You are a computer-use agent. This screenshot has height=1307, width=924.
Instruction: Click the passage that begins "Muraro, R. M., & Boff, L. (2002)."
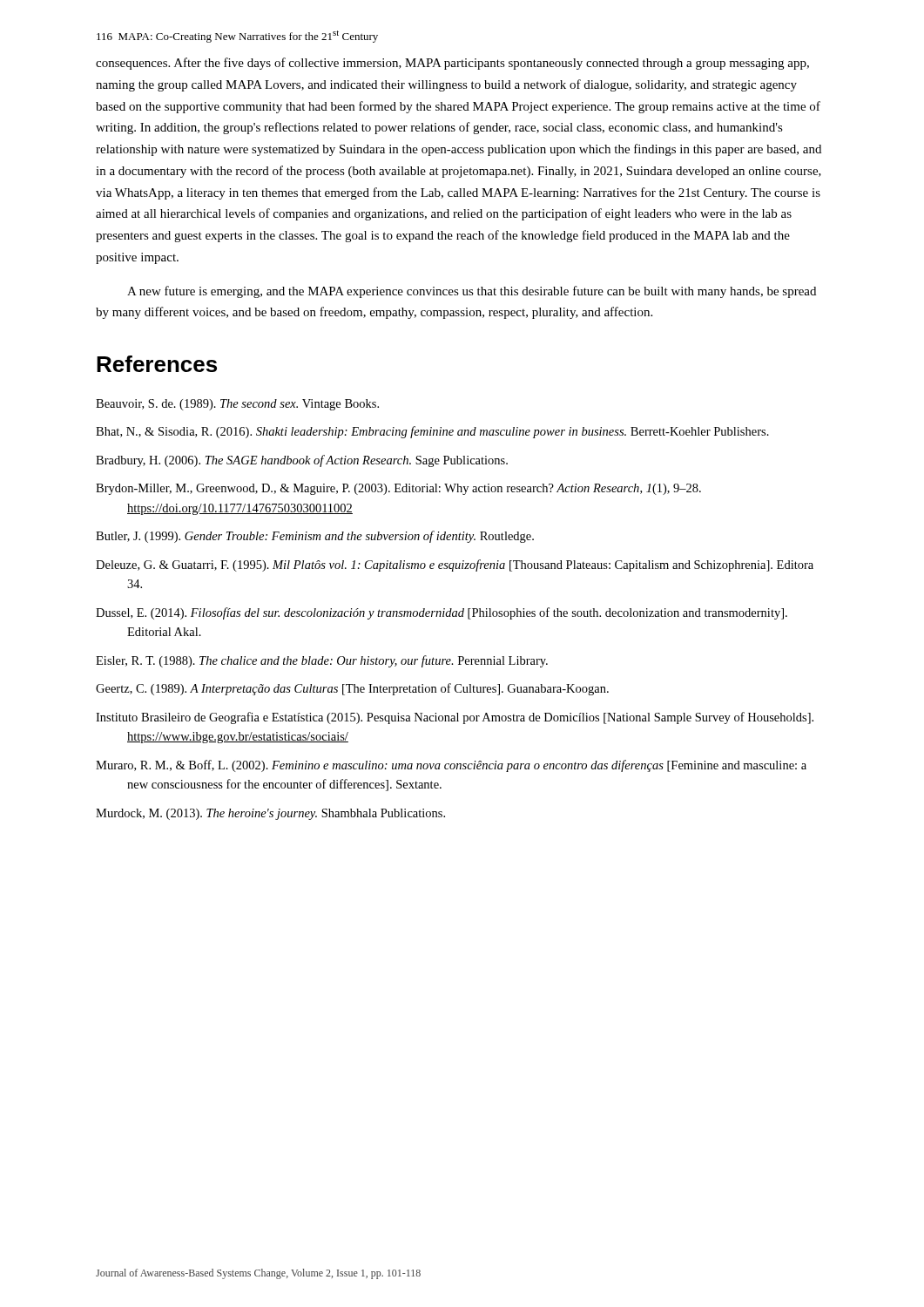pyautogui.click(x=451, y=774)
